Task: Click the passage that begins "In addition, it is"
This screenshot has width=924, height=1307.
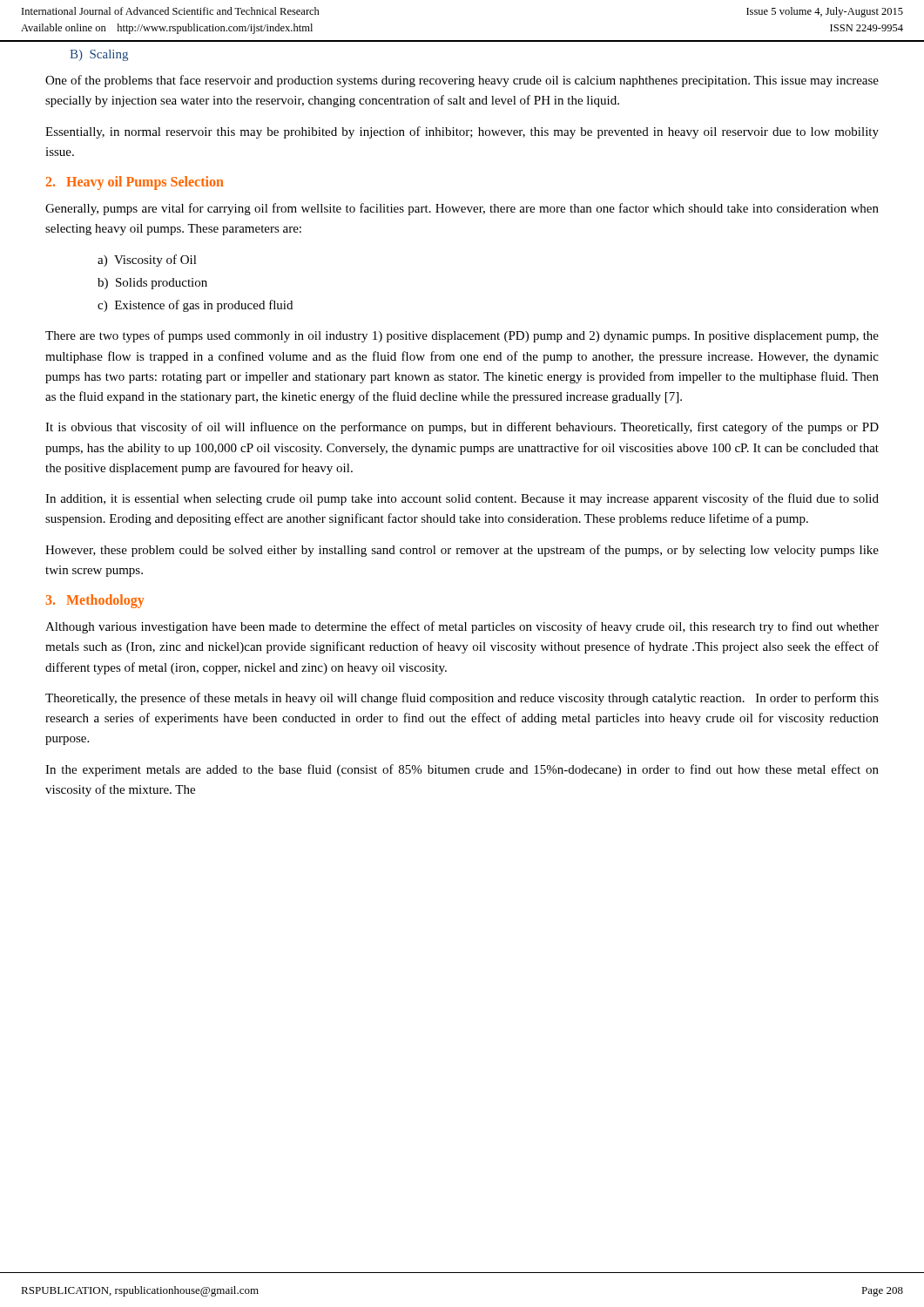Action: tap(462, 509)
